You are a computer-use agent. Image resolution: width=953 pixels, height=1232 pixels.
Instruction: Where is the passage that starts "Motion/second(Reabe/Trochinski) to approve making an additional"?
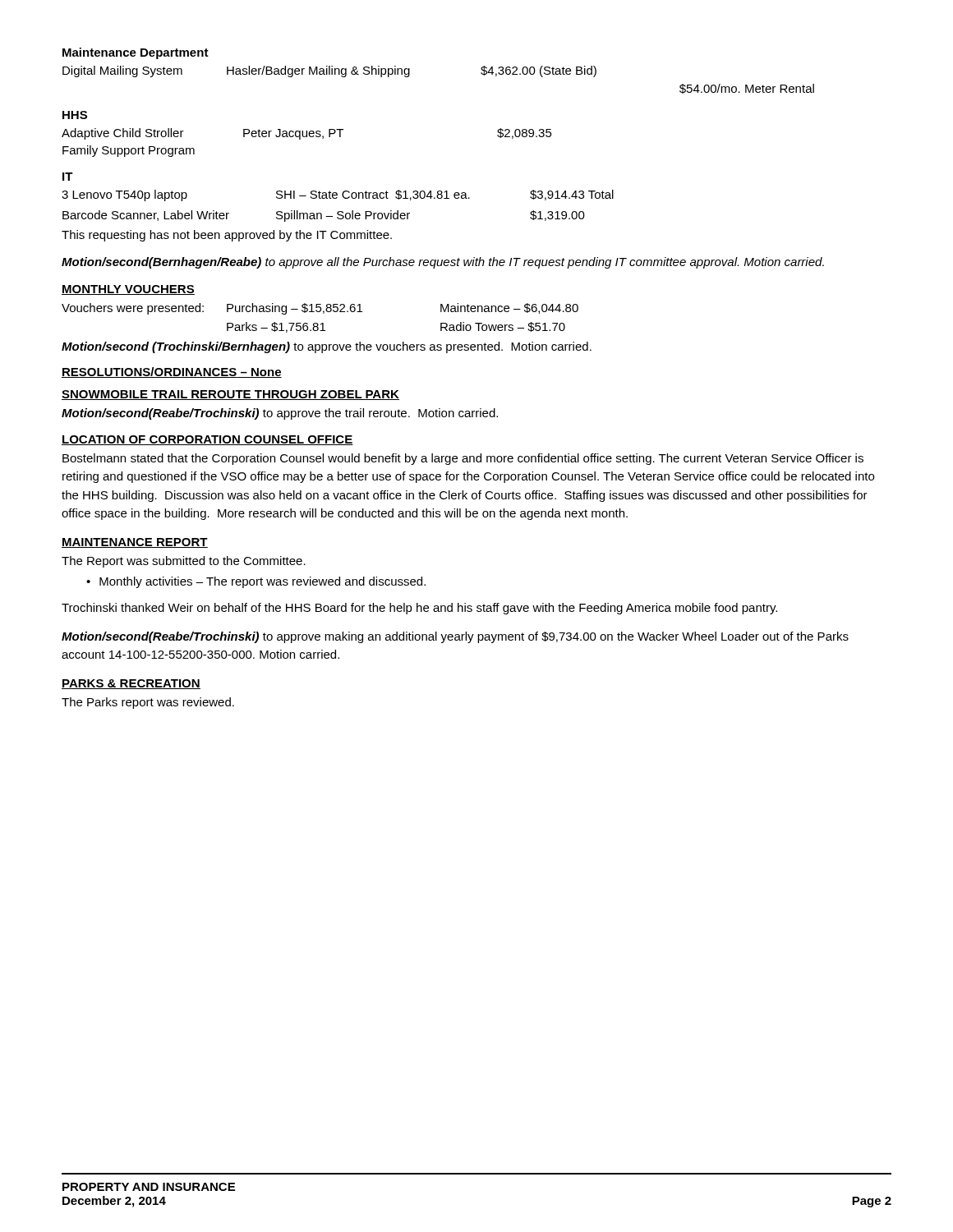coord(455,645)
